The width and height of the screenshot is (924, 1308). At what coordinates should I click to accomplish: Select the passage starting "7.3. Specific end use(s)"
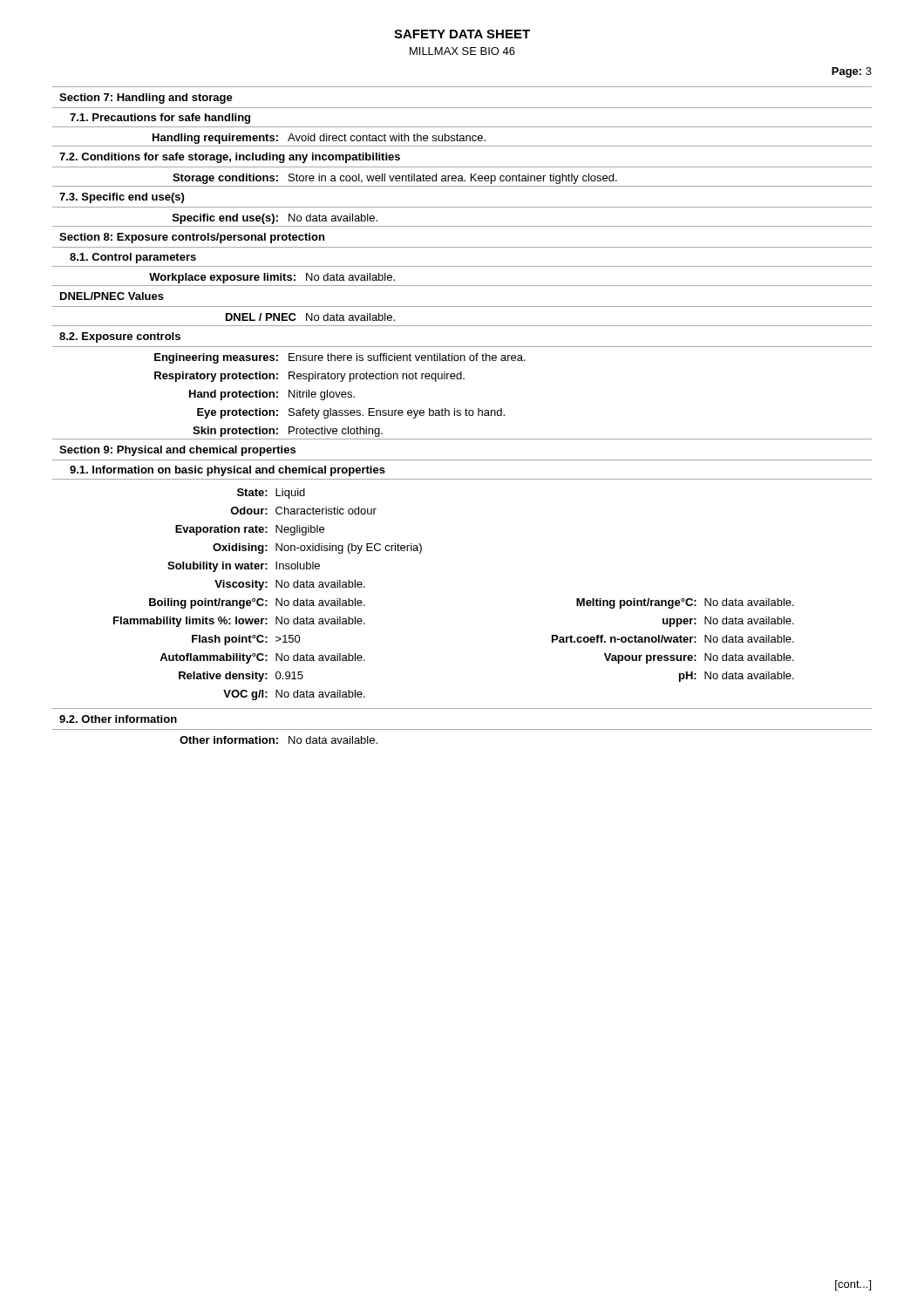(x=122, y=197)
